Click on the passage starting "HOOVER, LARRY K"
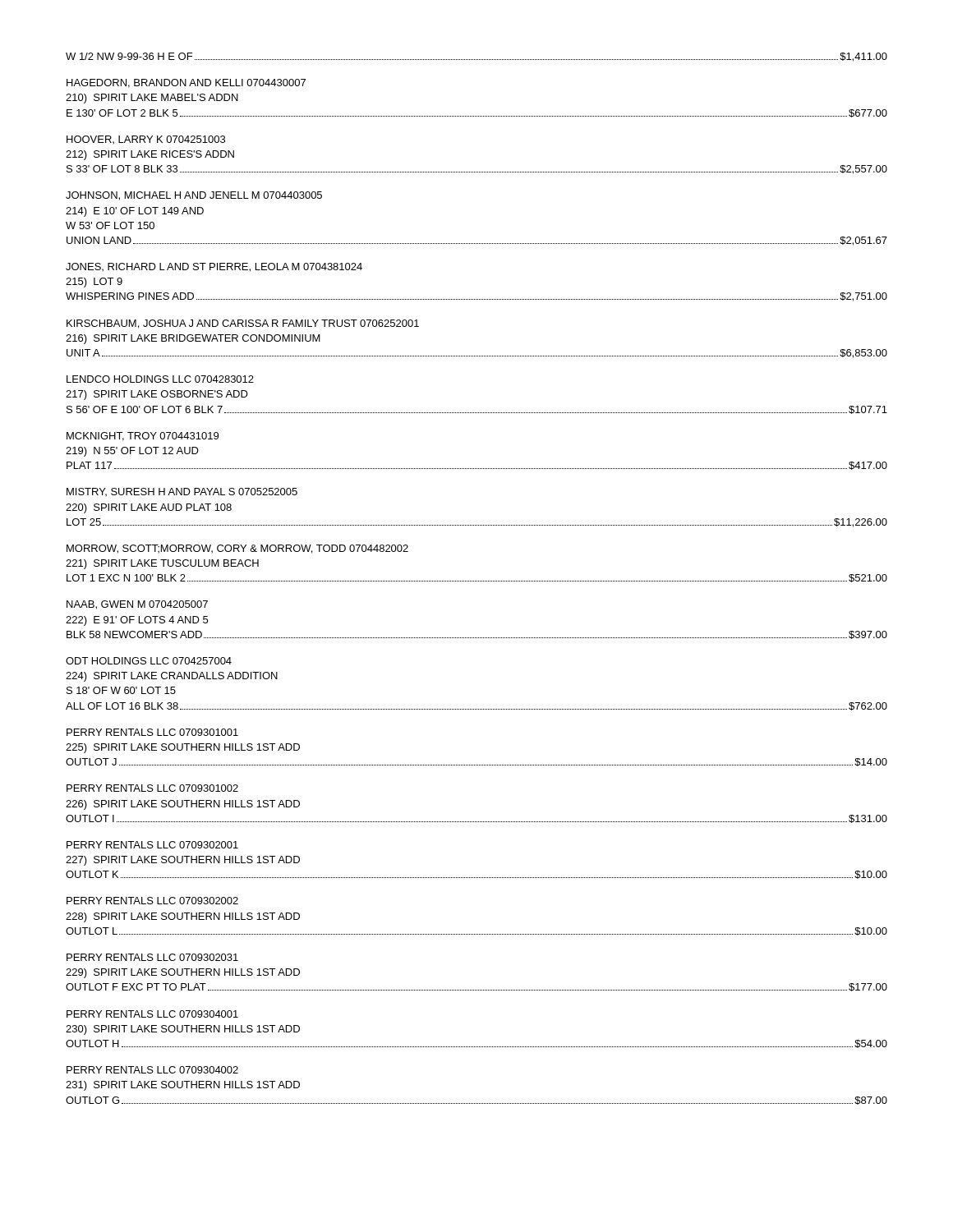 (x=146, y=140)
